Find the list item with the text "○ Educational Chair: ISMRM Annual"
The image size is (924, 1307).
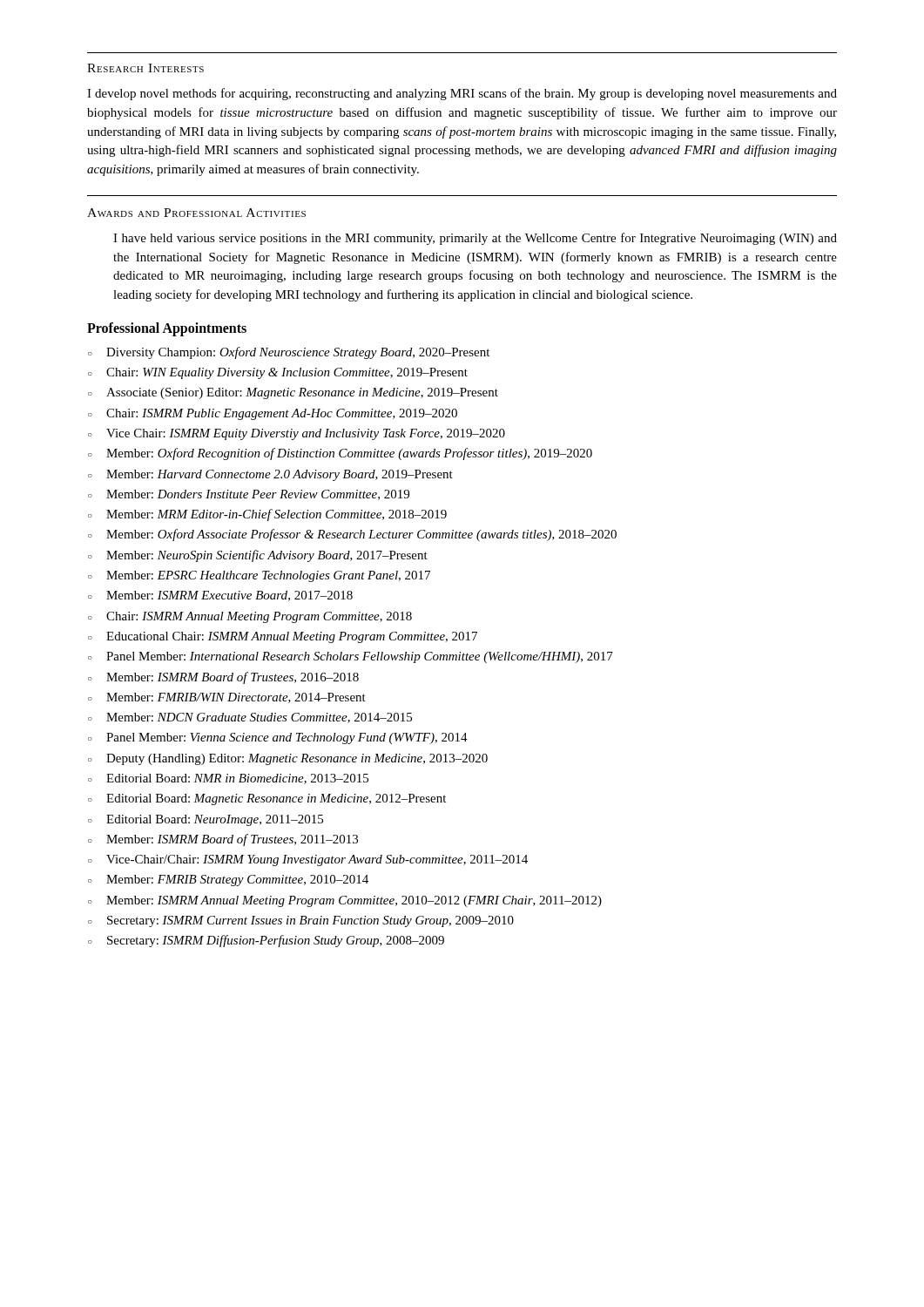[462, 637]
